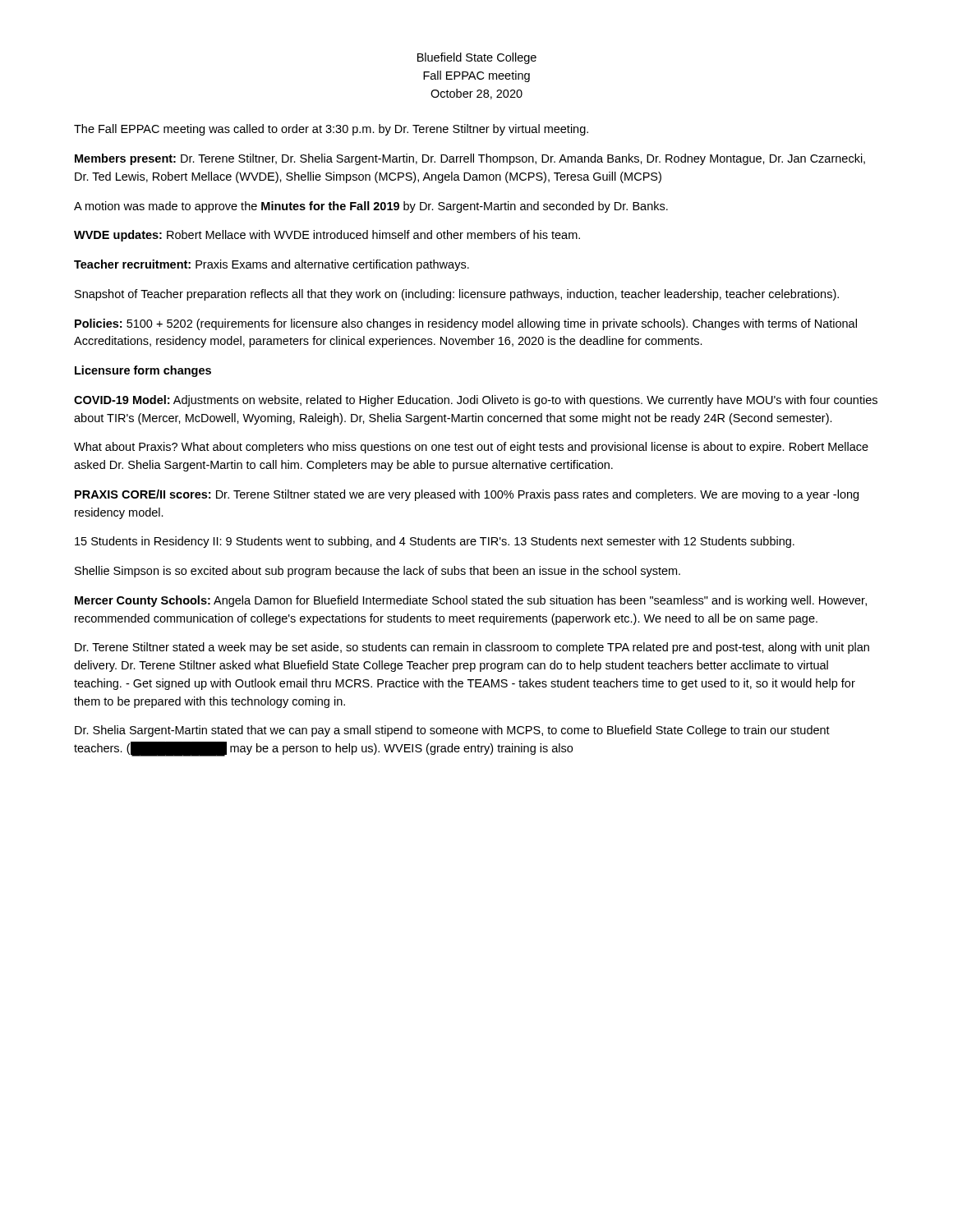
Task: Click on the text block containing "15 Students in"
Action: coord(435,541)
